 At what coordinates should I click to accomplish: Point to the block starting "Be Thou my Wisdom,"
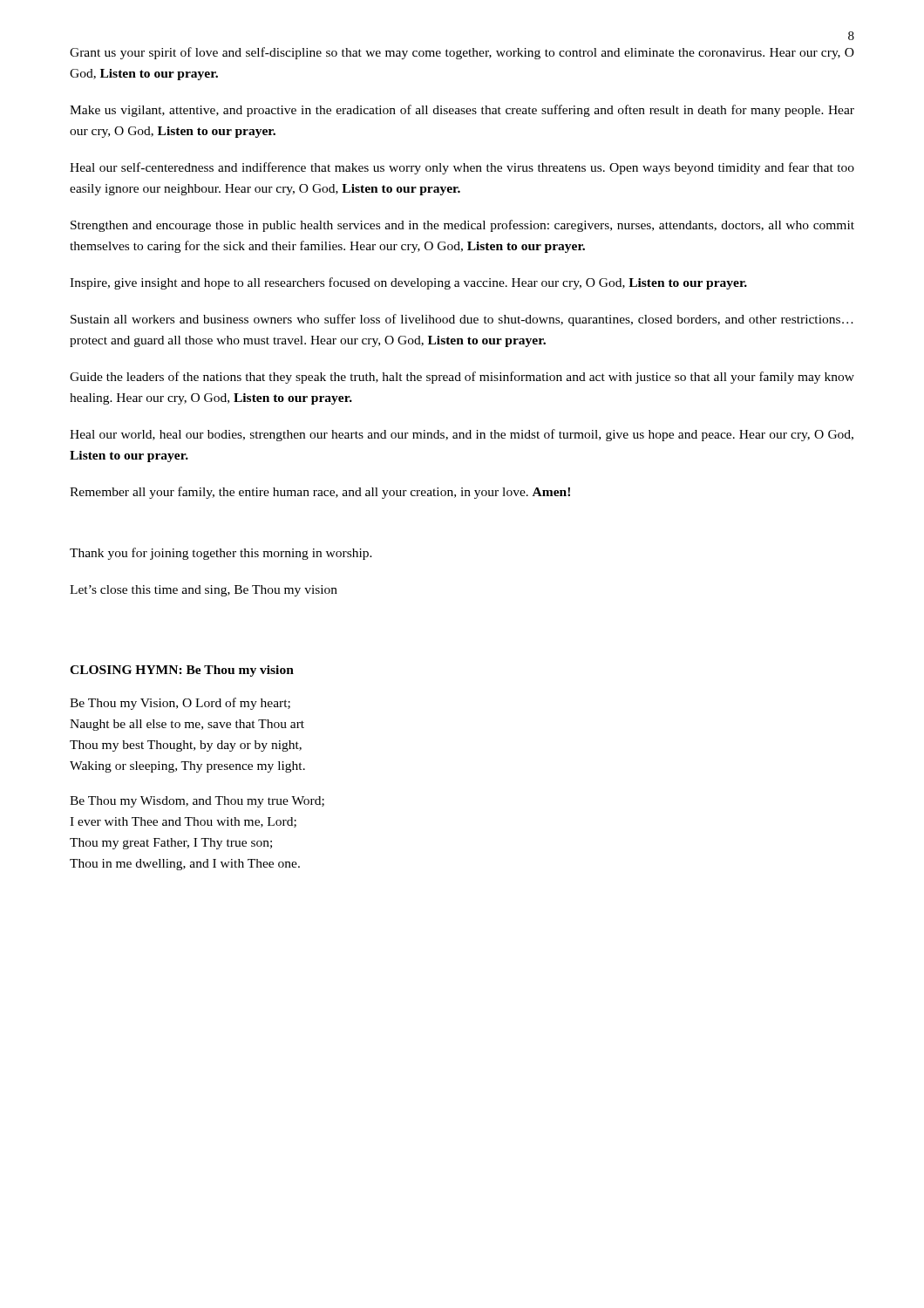[x=197, y=802]
